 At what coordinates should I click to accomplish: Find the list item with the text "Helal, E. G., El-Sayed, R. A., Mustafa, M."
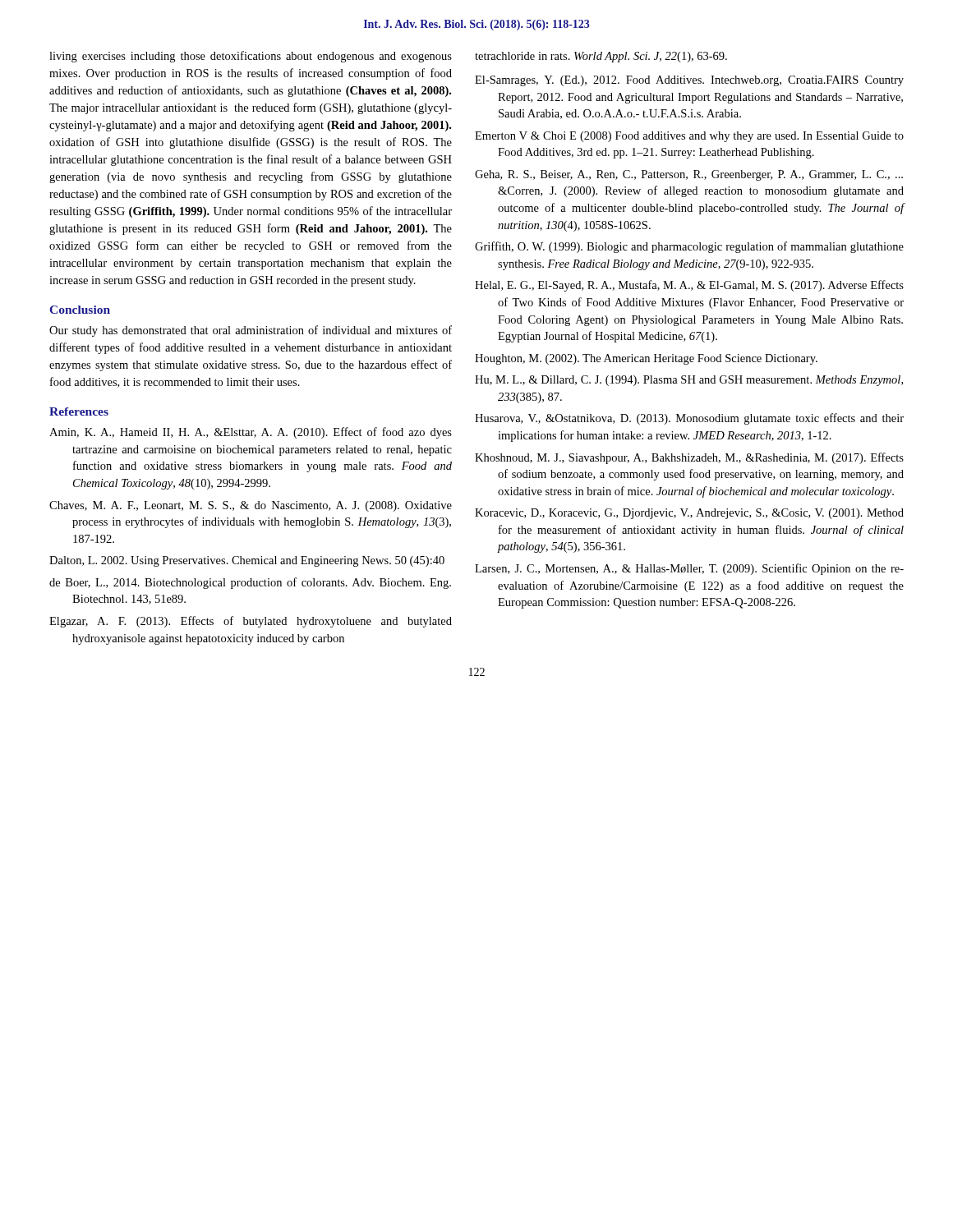click(689, 311)
